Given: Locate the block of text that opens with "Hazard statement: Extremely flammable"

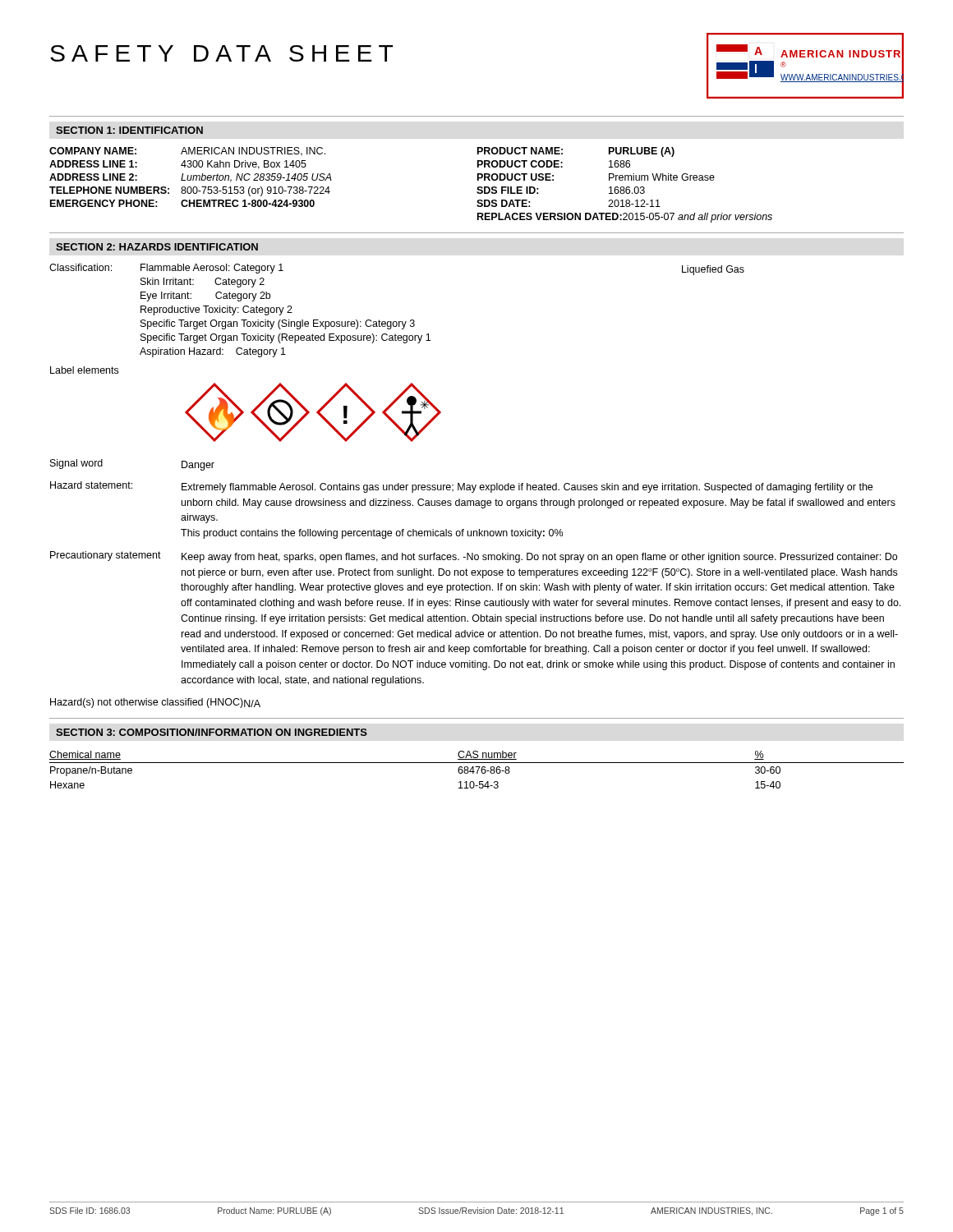Looking at the screenshot, I should (476, 510).
